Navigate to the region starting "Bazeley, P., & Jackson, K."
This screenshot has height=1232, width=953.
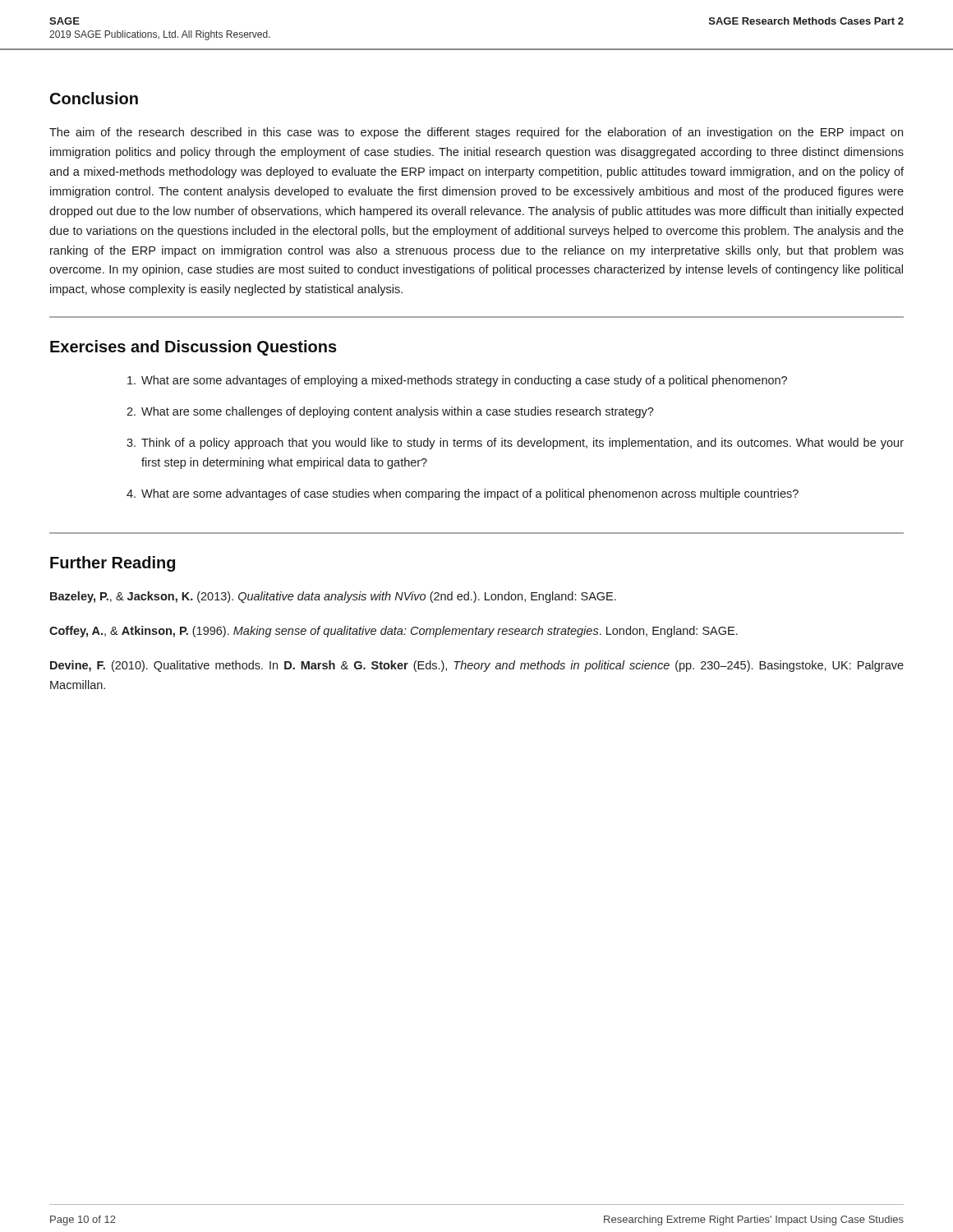(333, 596)
